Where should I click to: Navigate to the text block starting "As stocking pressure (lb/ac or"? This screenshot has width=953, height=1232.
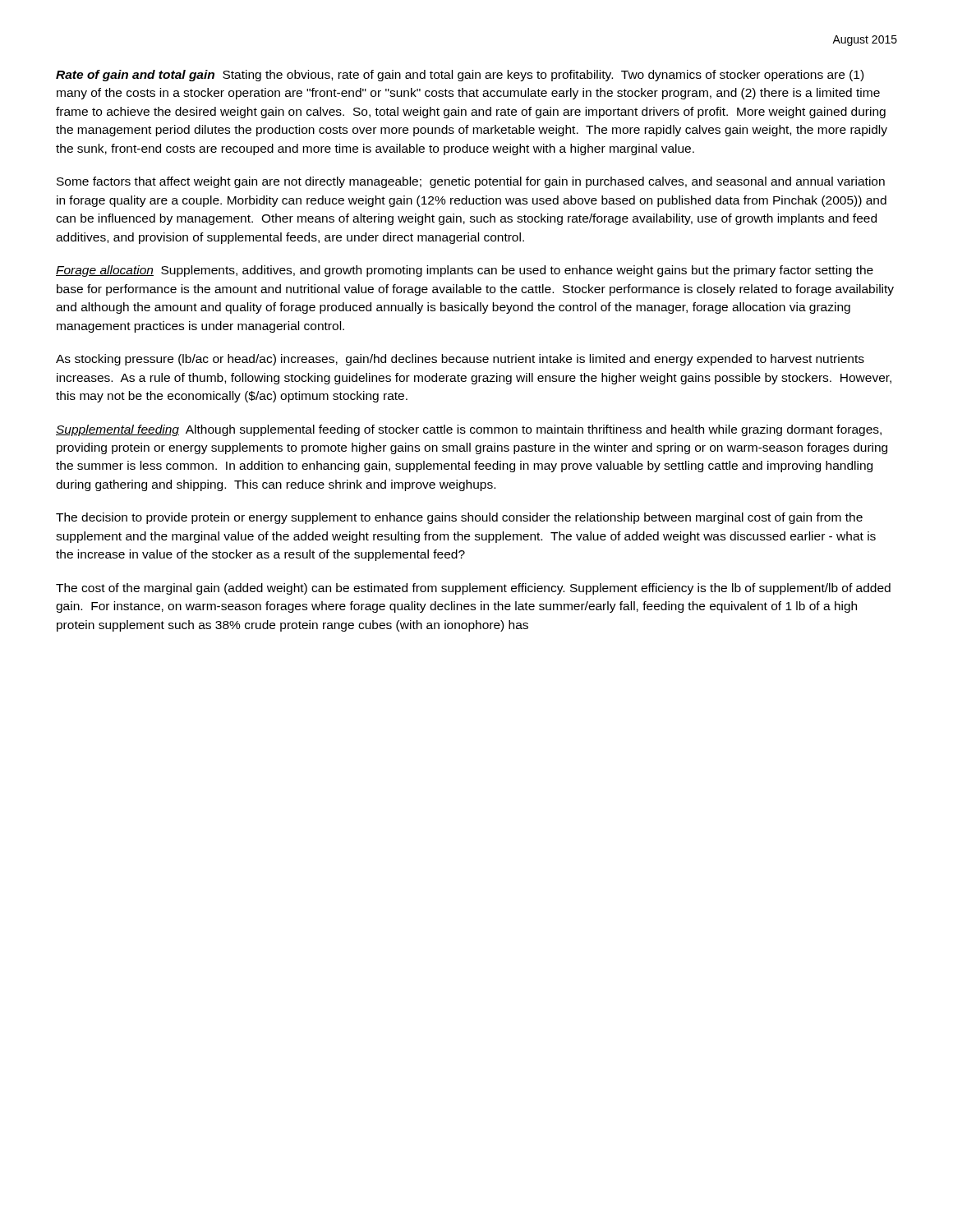474,377
